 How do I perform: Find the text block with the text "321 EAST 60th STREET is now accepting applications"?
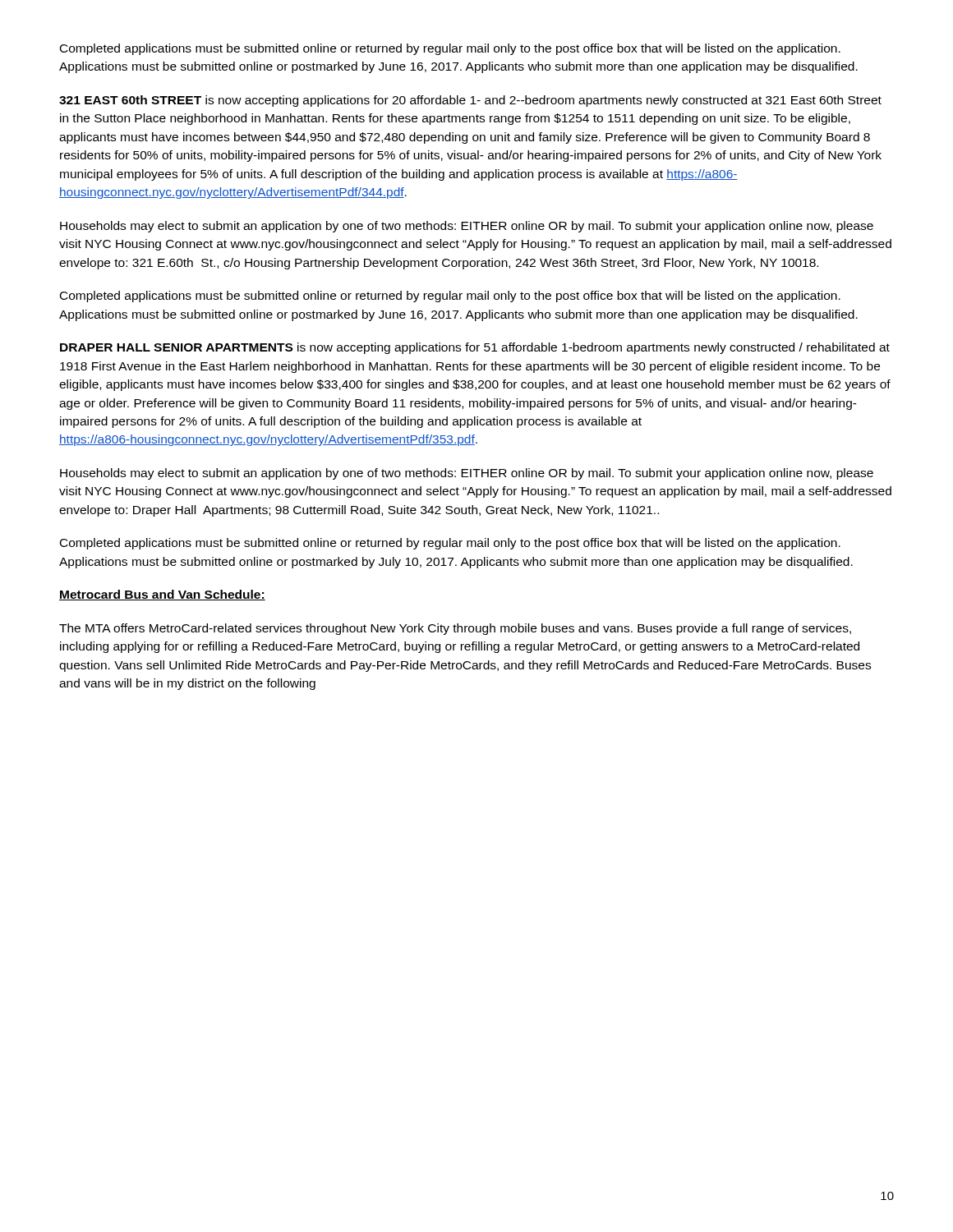point(470,146)
